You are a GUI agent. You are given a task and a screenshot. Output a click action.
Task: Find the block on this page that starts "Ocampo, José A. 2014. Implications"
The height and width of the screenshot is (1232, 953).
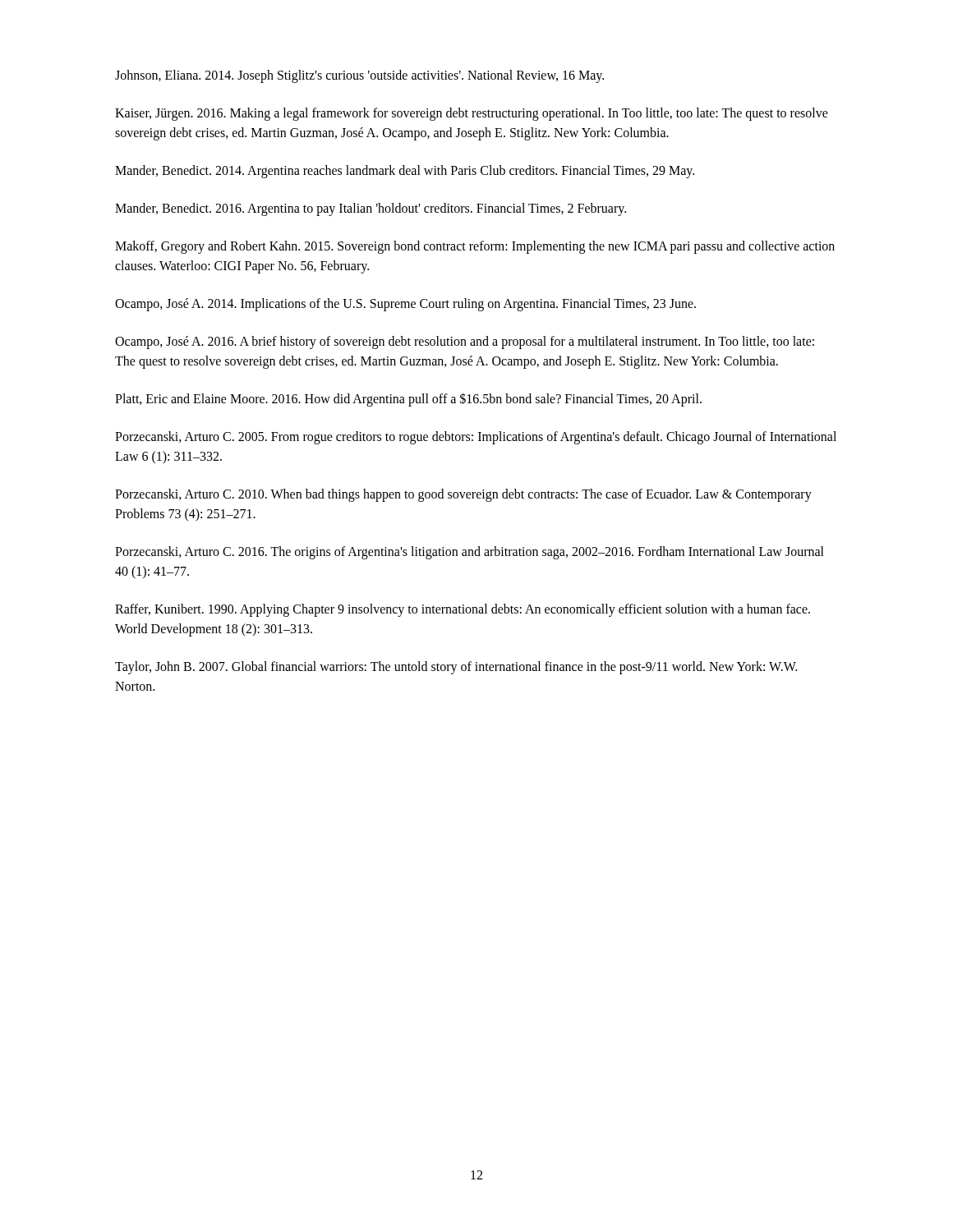pyautogui.click(x=406, y=304)
